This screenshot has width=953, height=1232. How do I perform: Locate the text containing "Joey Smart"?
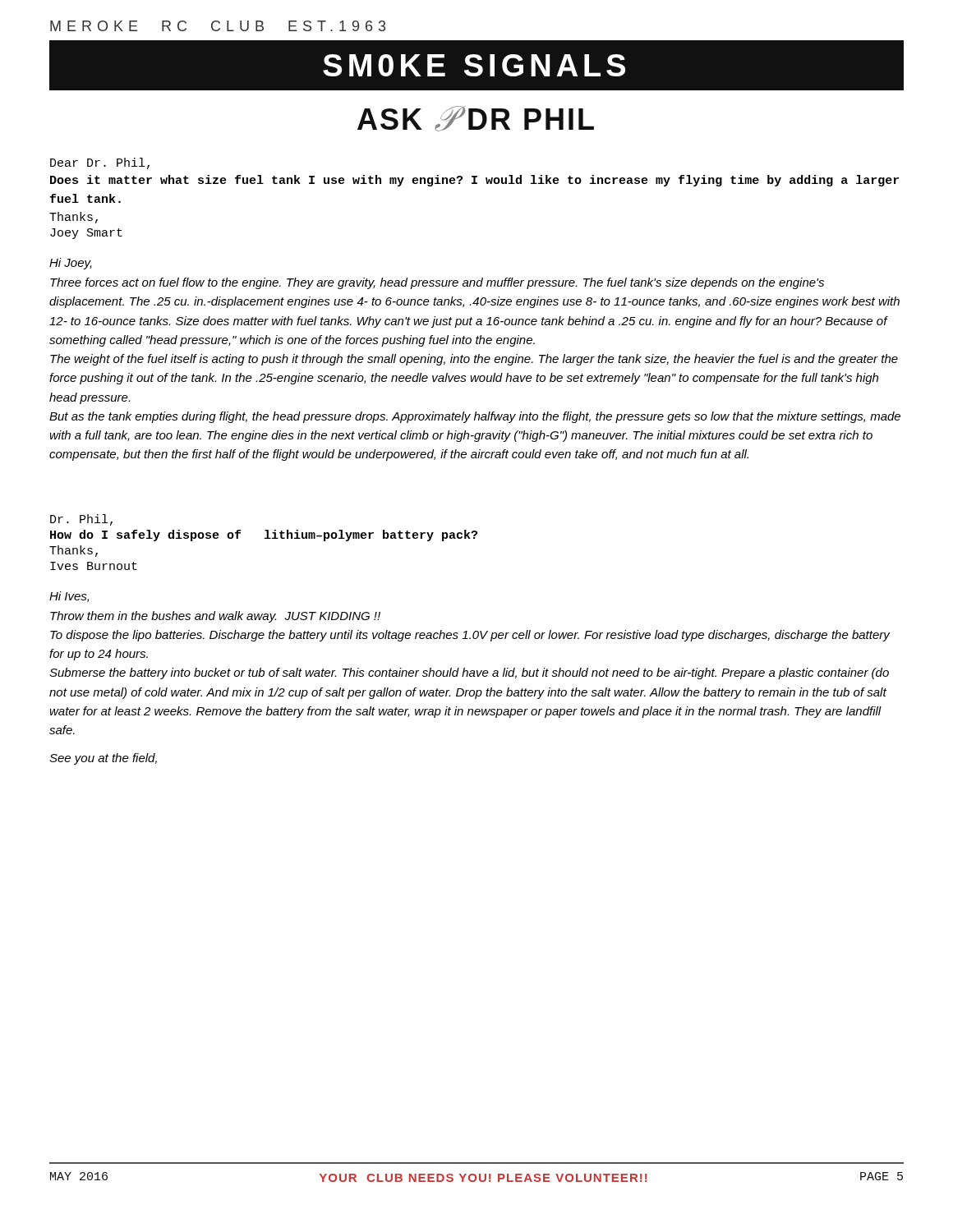(86, 234)
